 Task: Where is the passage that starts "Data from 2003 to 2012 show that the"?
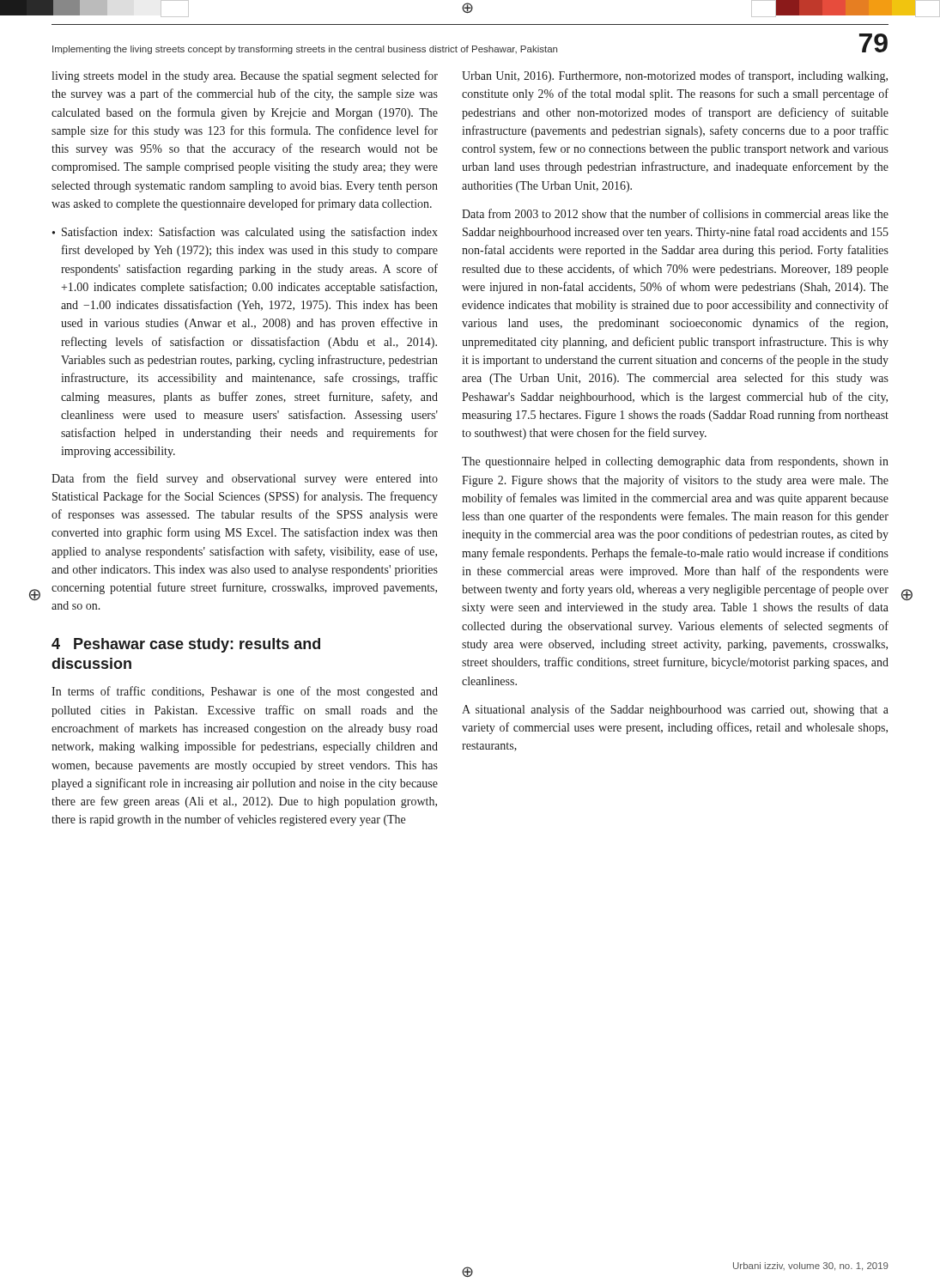(x=675, y=324)
